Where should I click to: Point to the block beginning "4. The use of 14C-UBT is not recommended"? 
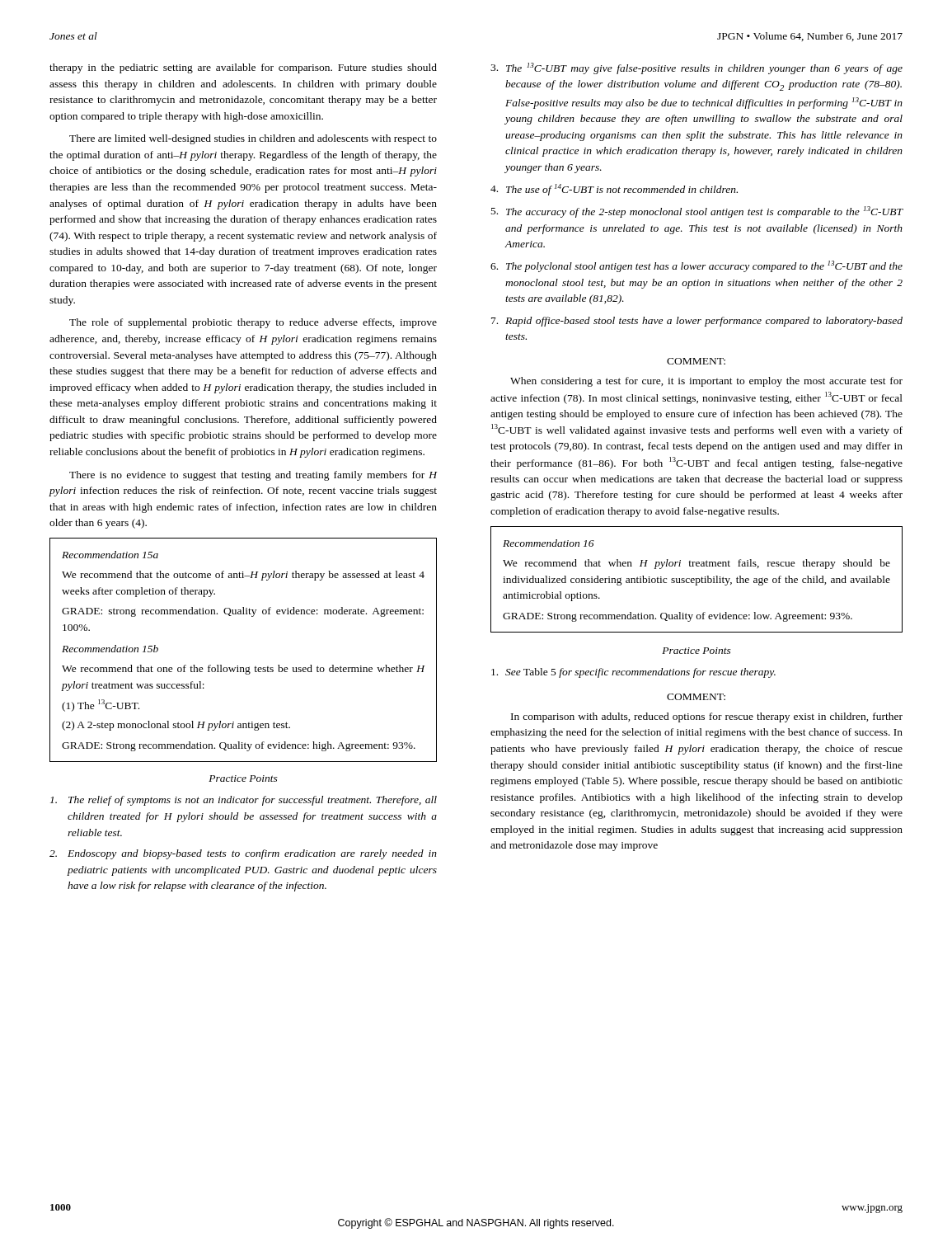(x=697, y=189)
